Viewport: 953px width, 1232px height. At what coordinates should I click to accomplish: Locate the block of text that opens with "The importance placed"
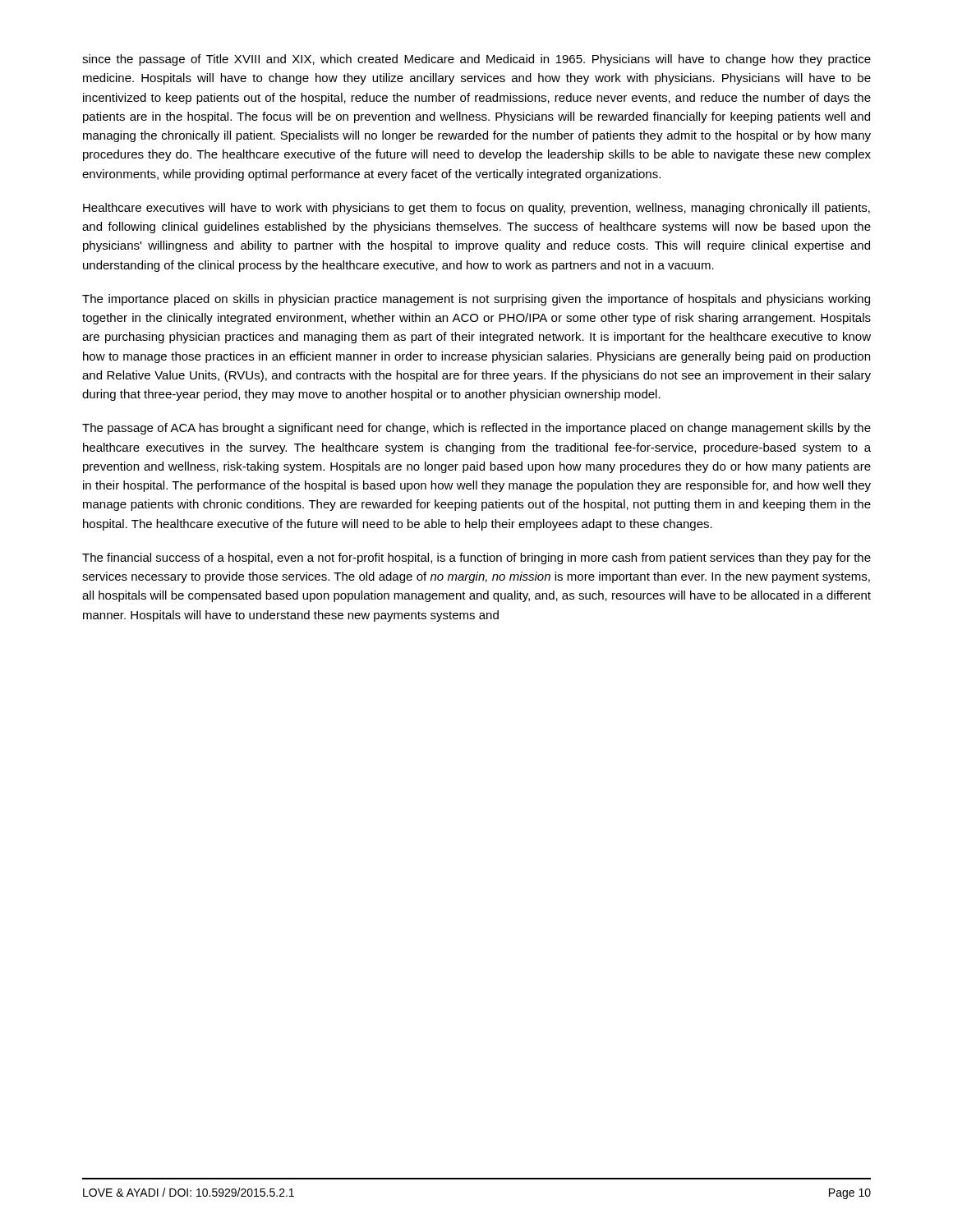coord(476,346)
